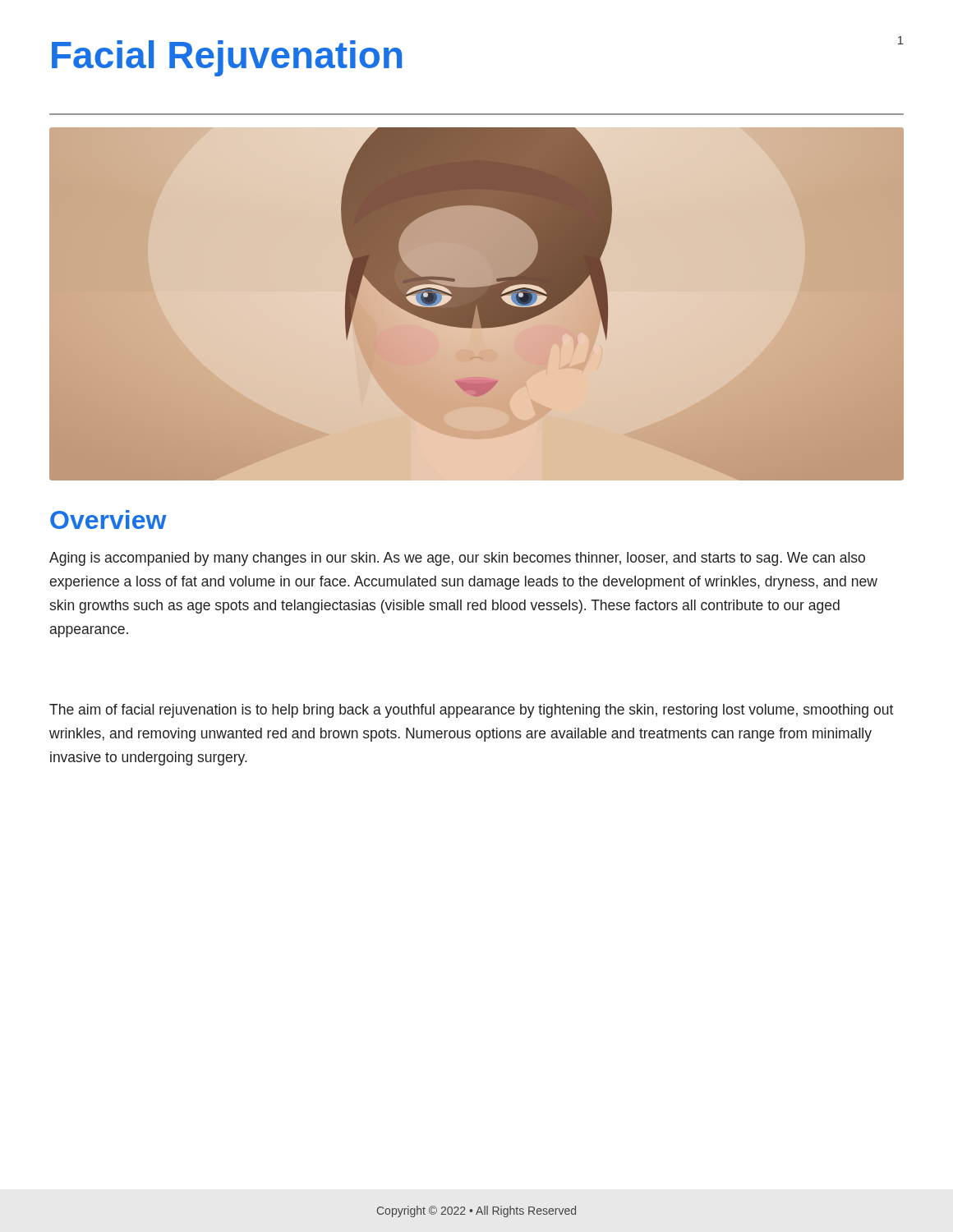Click on the title with the text "Facial Rejuvenation"
953x1232 pixels.
tap(227, 55)
